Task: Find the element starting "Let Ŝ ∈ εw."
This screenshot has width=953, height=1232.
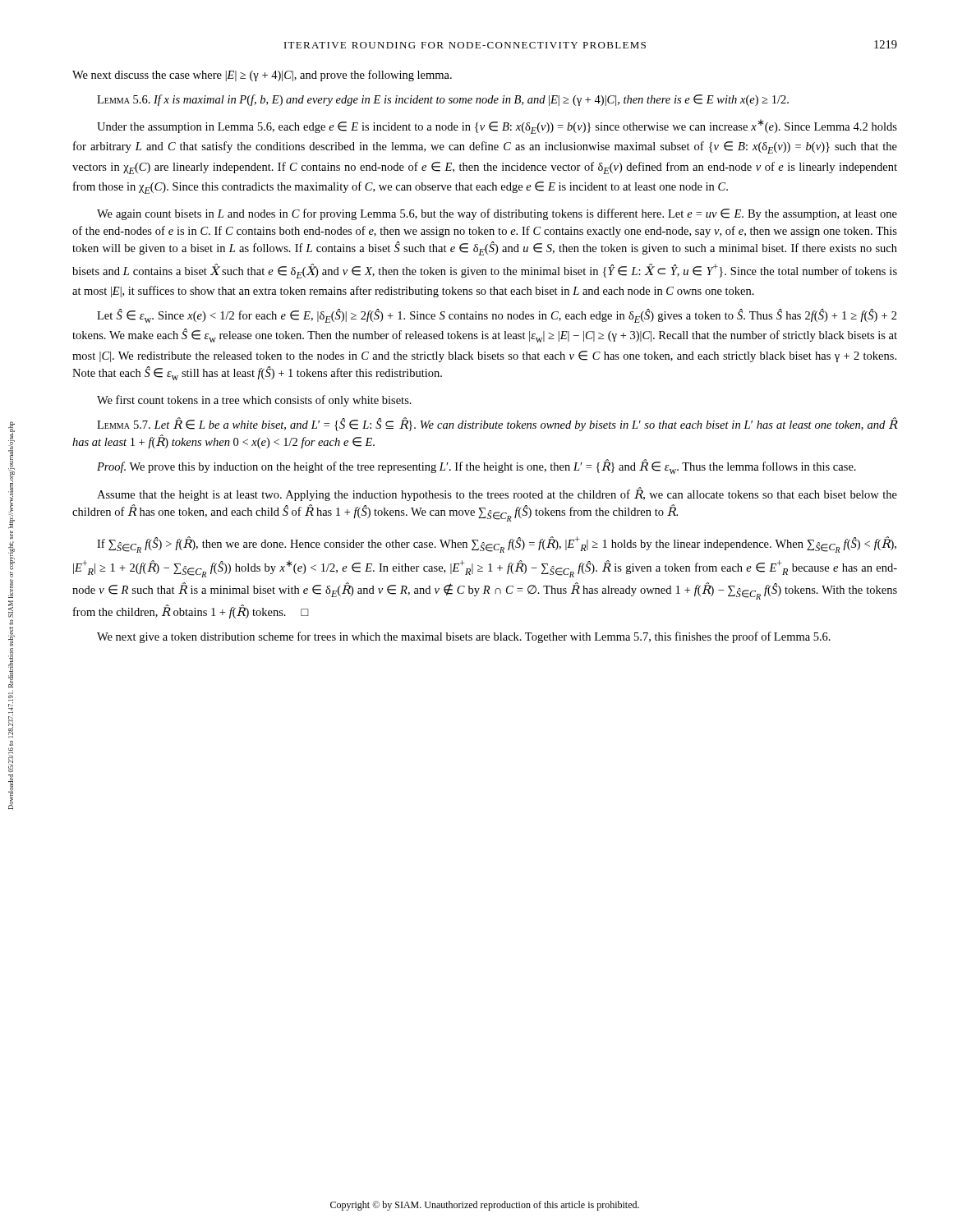Action: (x=485, y=346)
